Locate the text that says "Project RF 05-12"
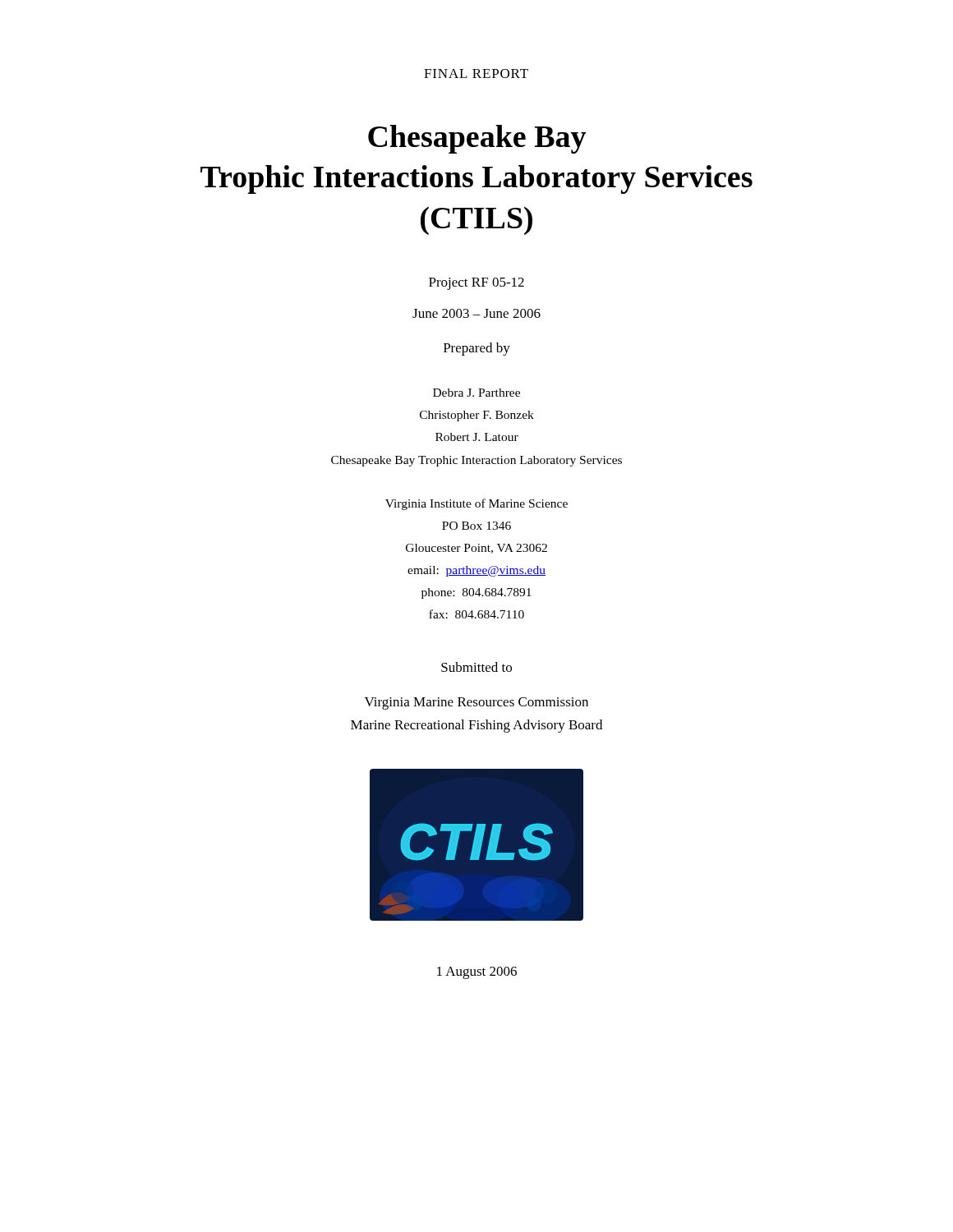 (x=476, y=282)
